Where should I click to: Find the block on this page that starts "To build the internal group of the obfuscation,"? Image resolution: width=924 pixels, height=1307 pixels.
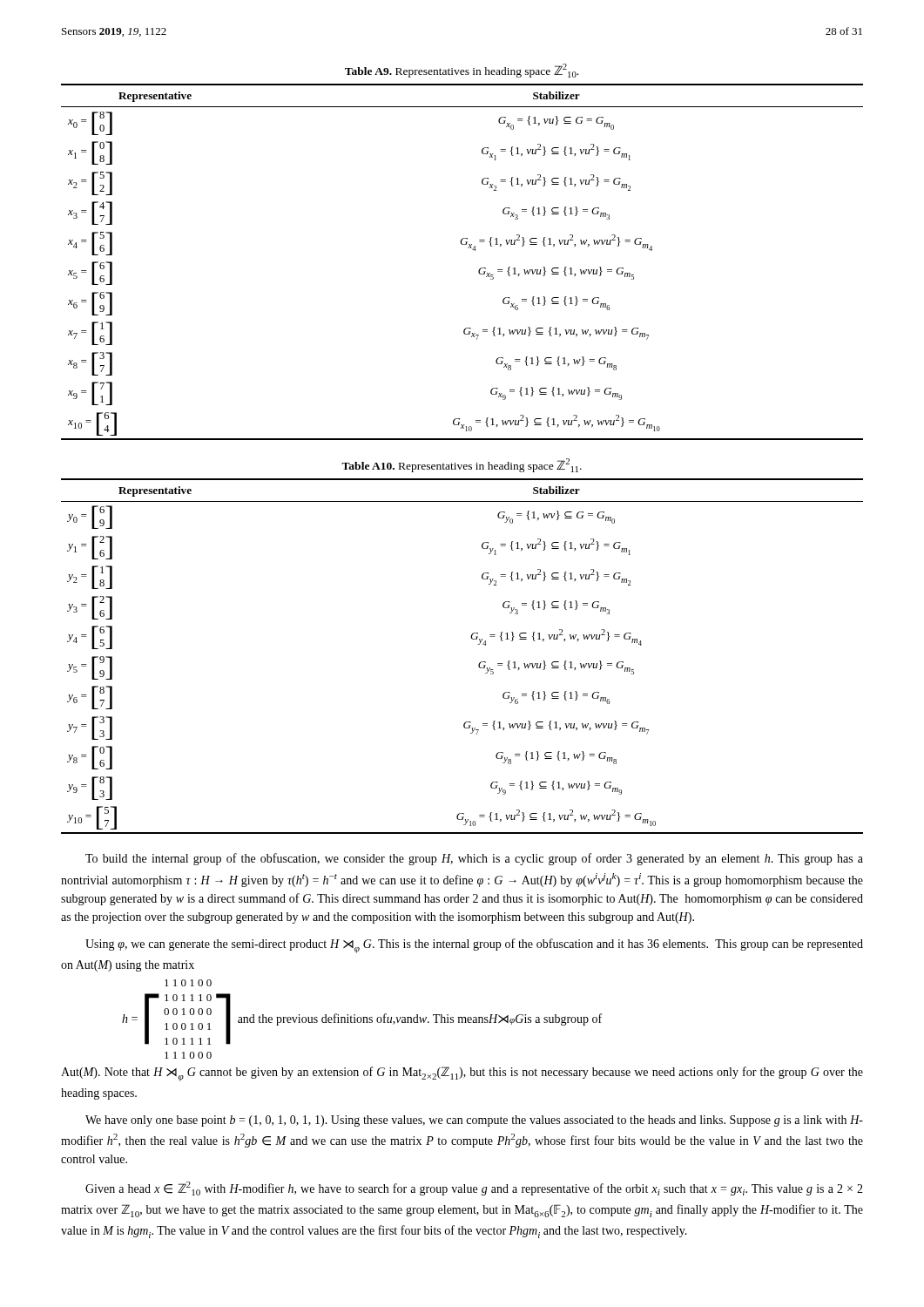(462, 888)
